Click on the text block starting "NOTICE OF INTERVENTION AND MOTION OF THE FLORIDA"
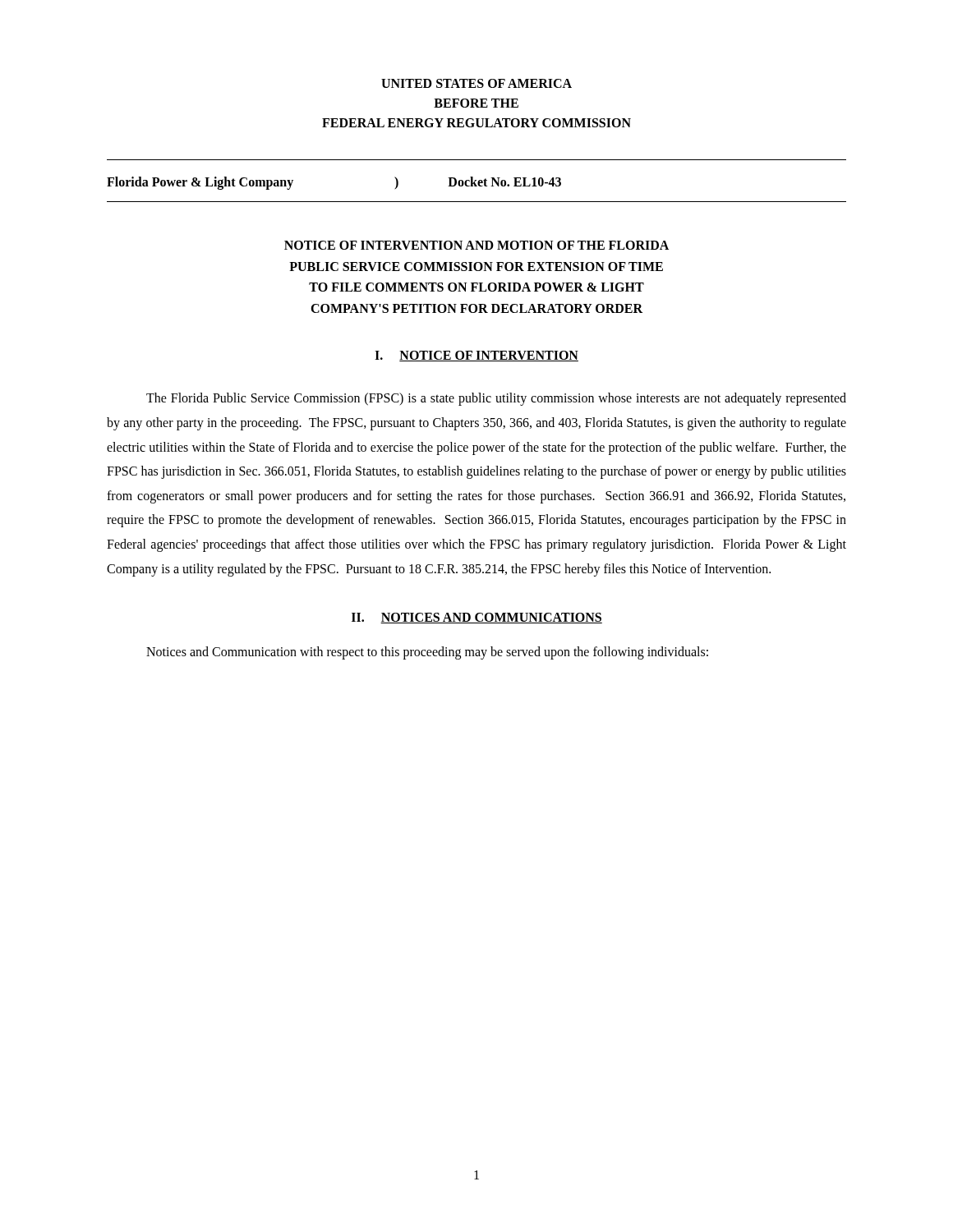953x1232 pixels. pyautogui.click(x=476, y=277)
